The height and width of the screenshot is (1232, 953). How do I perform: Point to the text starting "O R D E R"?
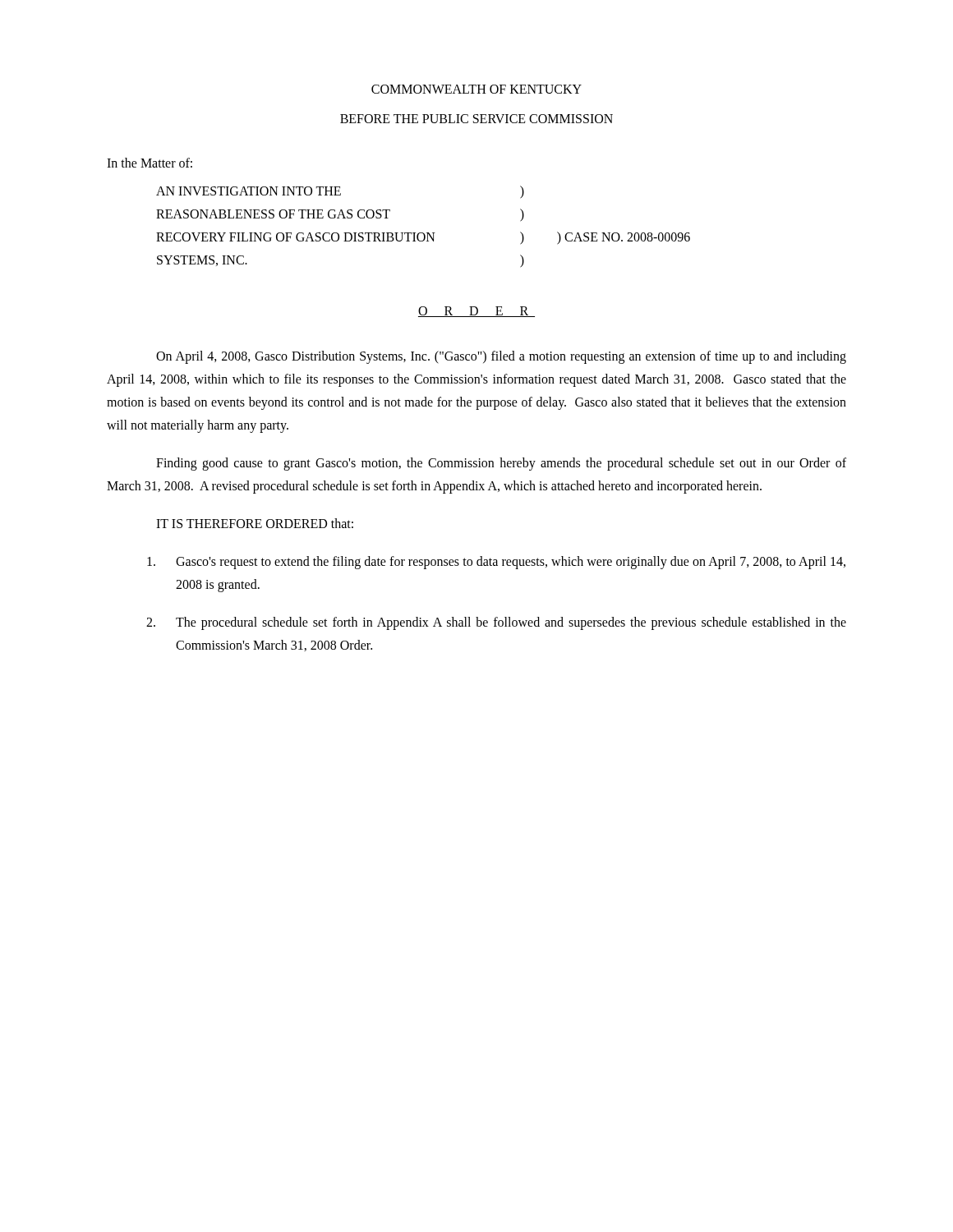click(x=476, y=311)
